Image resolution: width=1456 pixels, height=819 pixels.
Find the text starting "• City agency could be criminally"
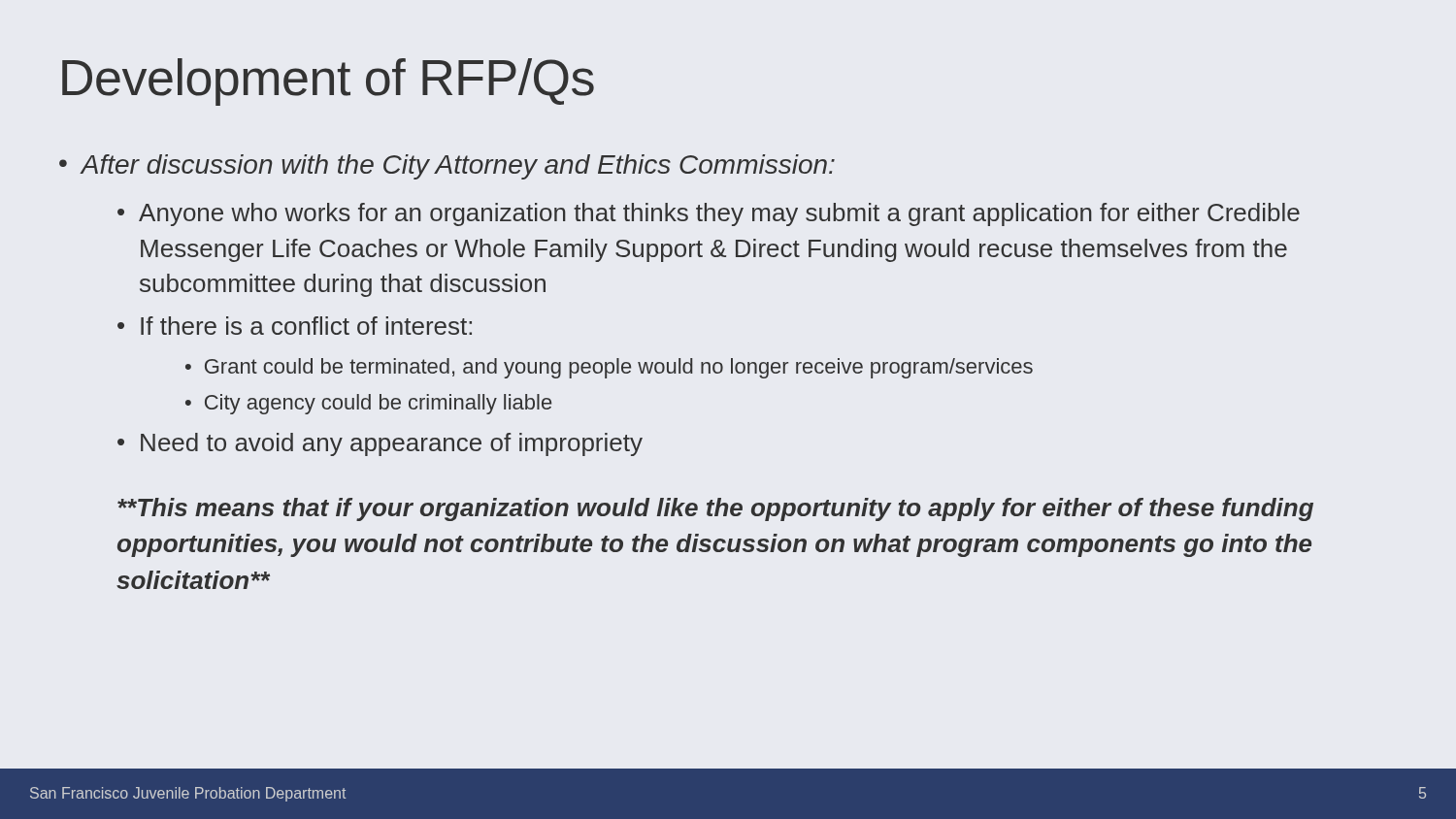(x=368, y=404)
